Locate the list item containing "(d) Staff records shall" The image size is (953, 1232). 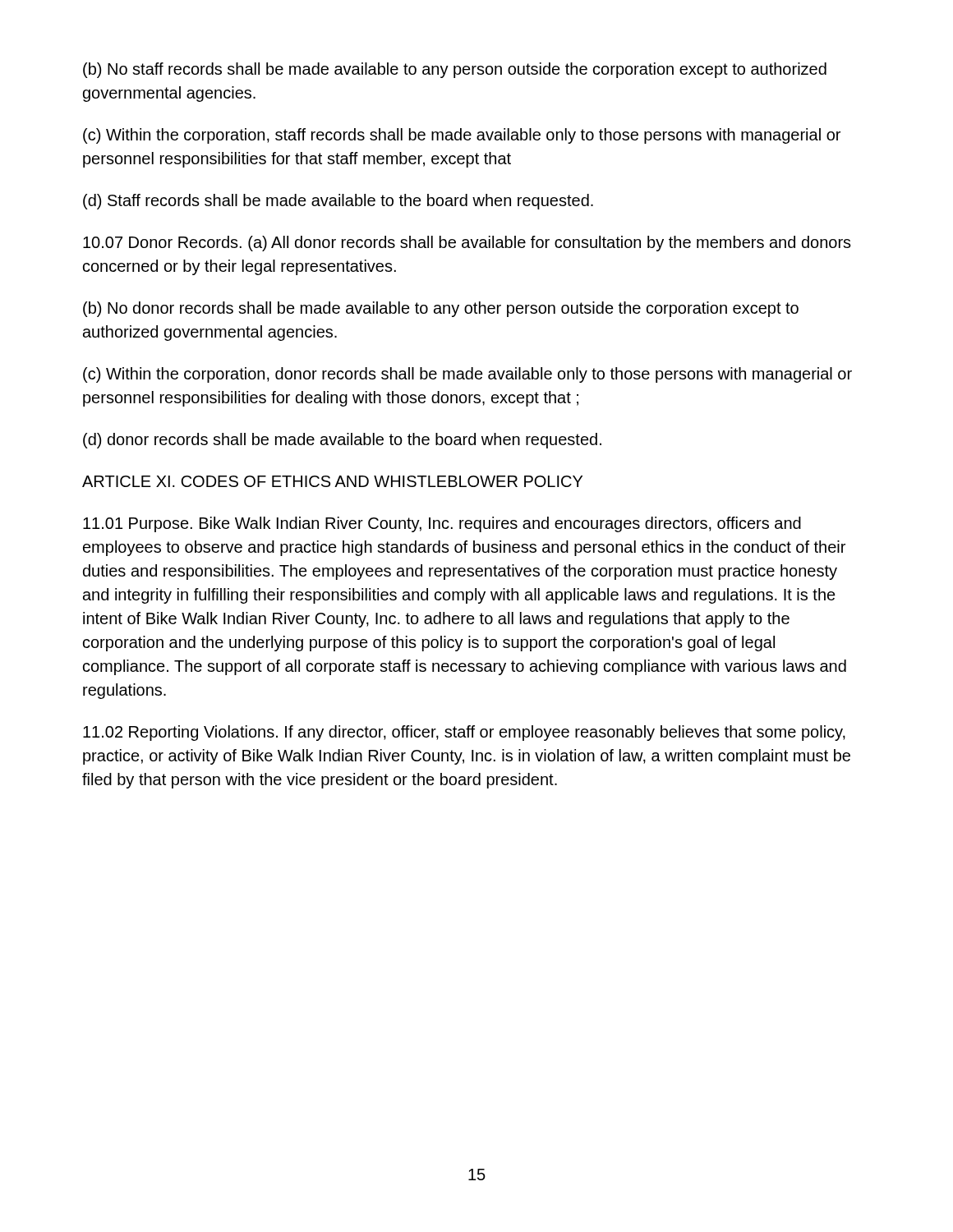click(x=338, y=200)
